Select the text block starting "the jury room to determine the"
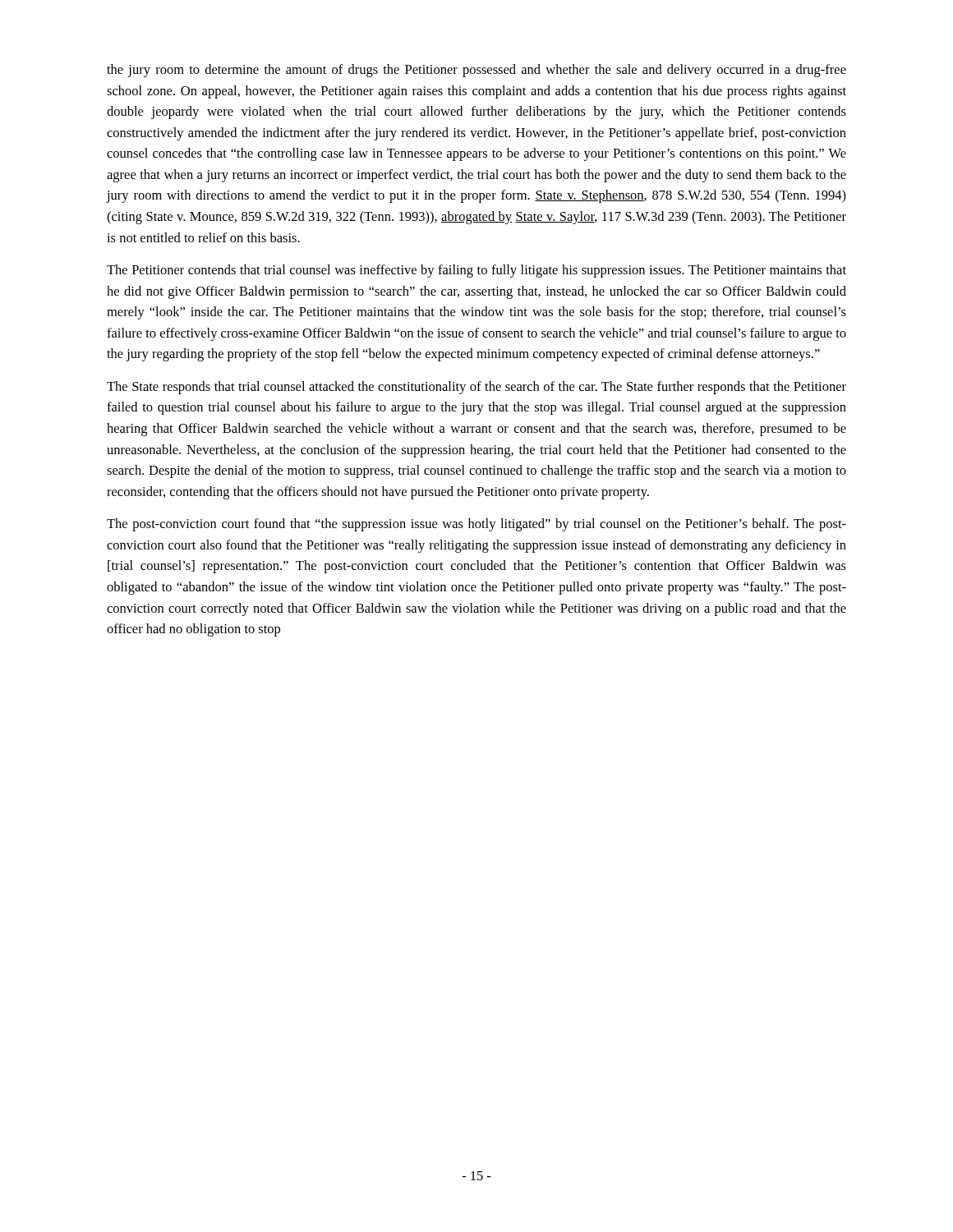Screen dimensions: 1232x953 (476, 154)
